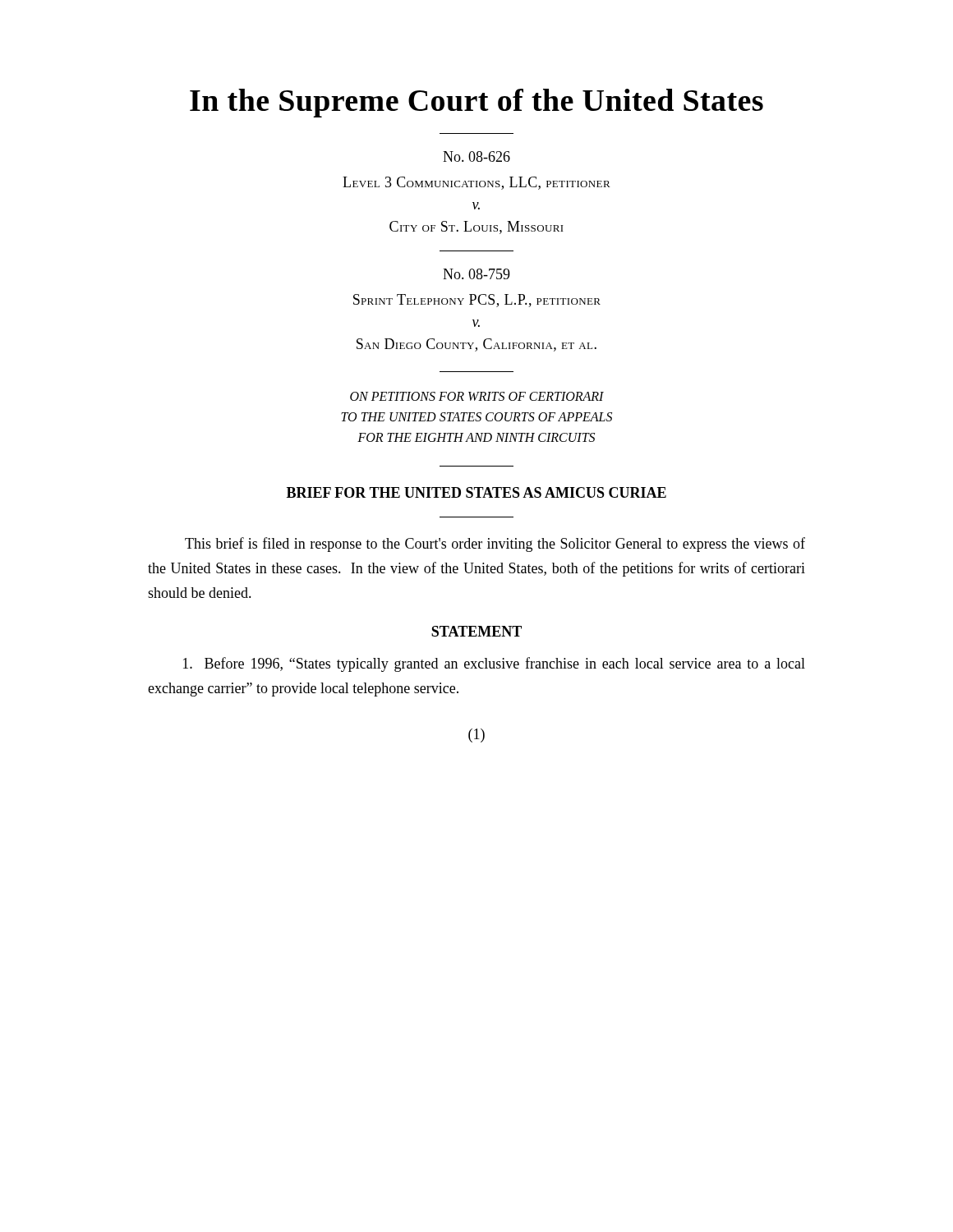Find the region starting "Before 1996, “States typically granted an exclusive"
The image size is (953, 1232).
[x=476, y=676]
